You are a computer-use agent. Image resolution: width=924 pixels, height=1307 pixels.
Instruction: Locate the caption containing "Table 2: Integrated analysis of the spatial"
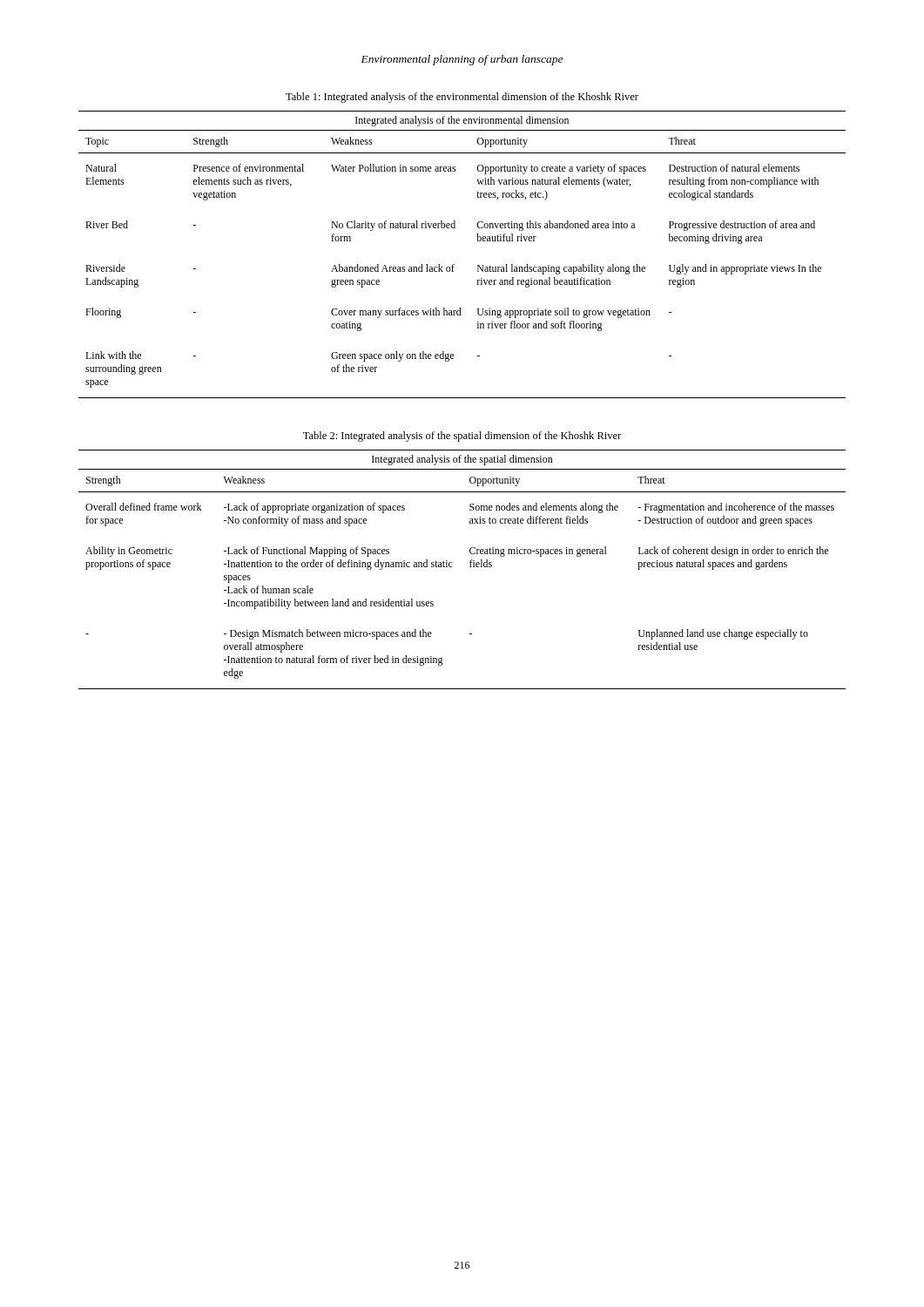(462, 436)
